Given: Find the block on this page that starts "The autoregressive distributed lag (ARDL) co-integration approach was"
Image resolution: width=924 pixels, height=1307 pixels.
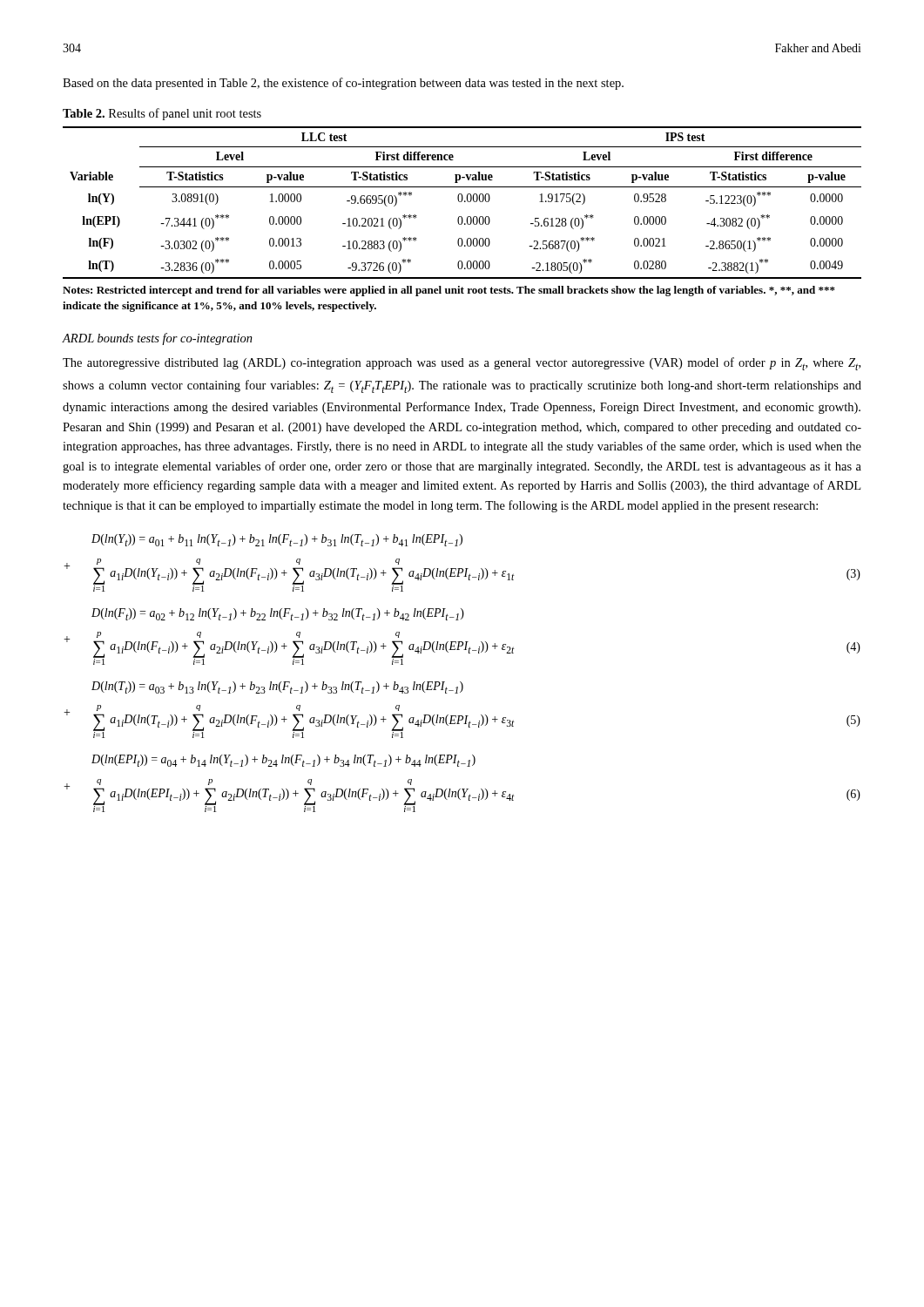Looking at the screenshot, I should tap(462, 434).
